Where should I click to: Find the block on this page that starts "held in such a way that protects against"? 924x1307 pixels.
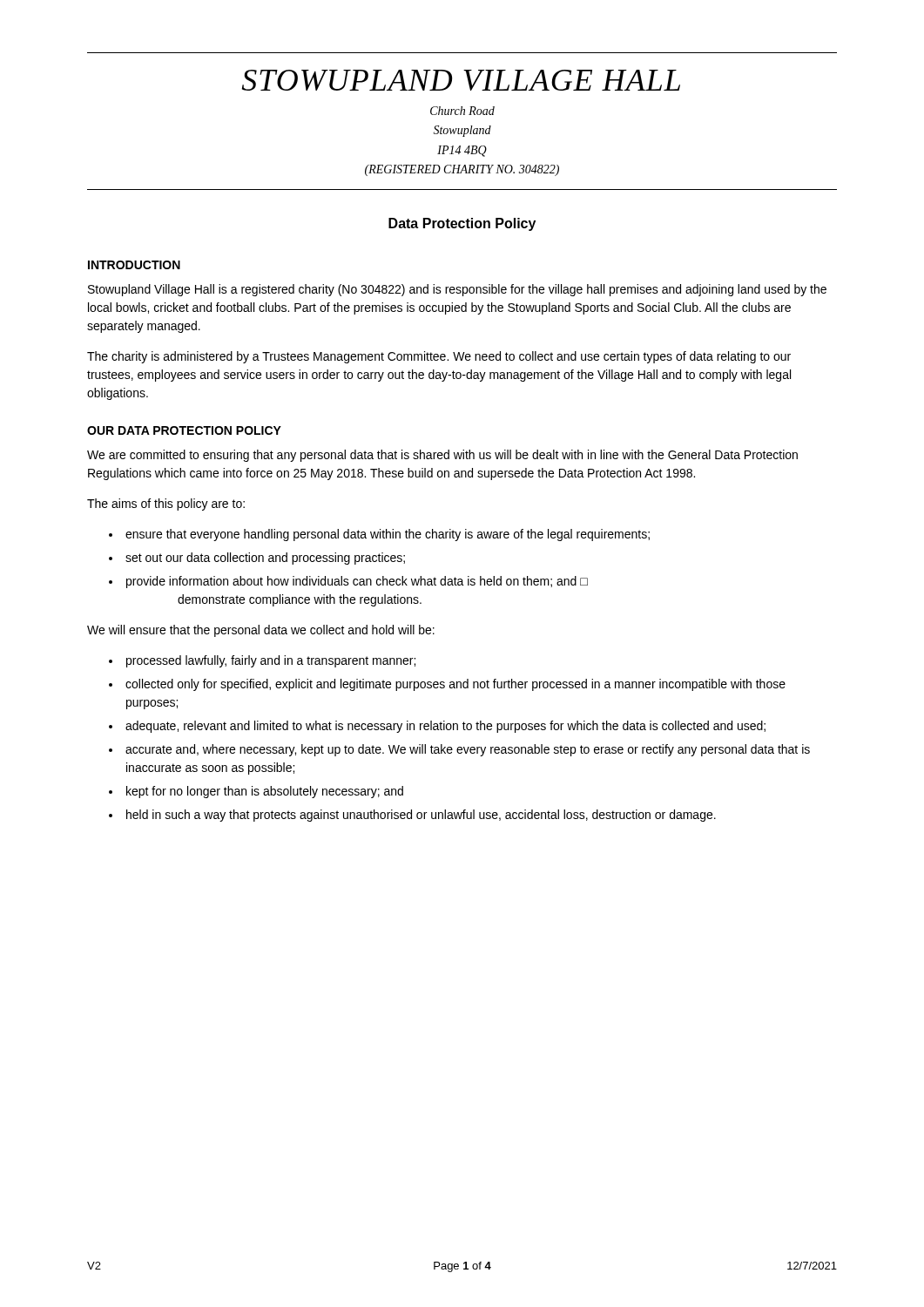coord(421,814)
